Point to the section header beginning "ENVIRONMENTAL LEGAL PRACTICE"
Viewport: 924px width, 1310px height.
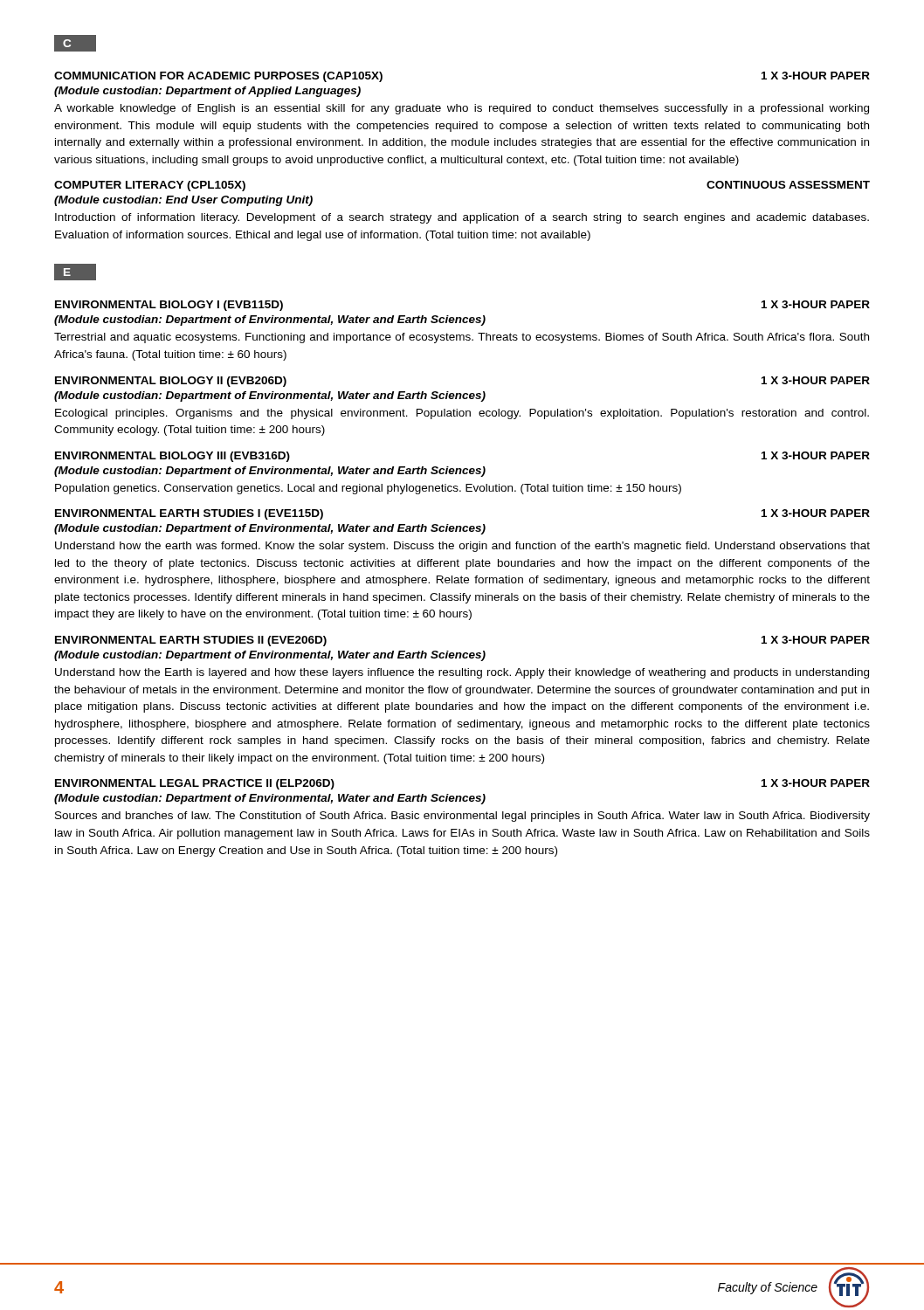(x=191, y=785)
